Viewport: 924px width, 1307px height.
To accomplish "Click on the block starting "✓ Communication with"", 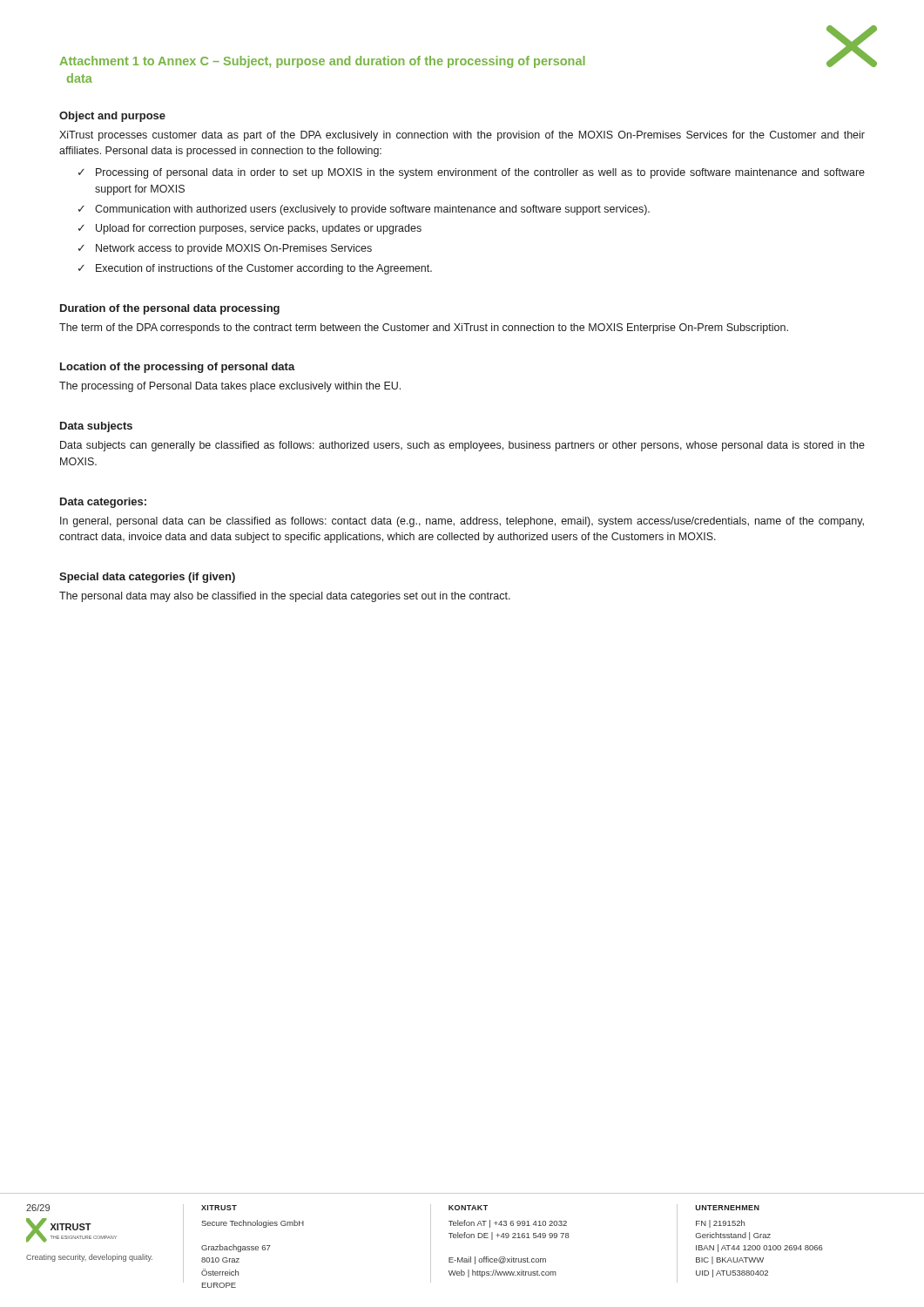I will coord(471,209).
